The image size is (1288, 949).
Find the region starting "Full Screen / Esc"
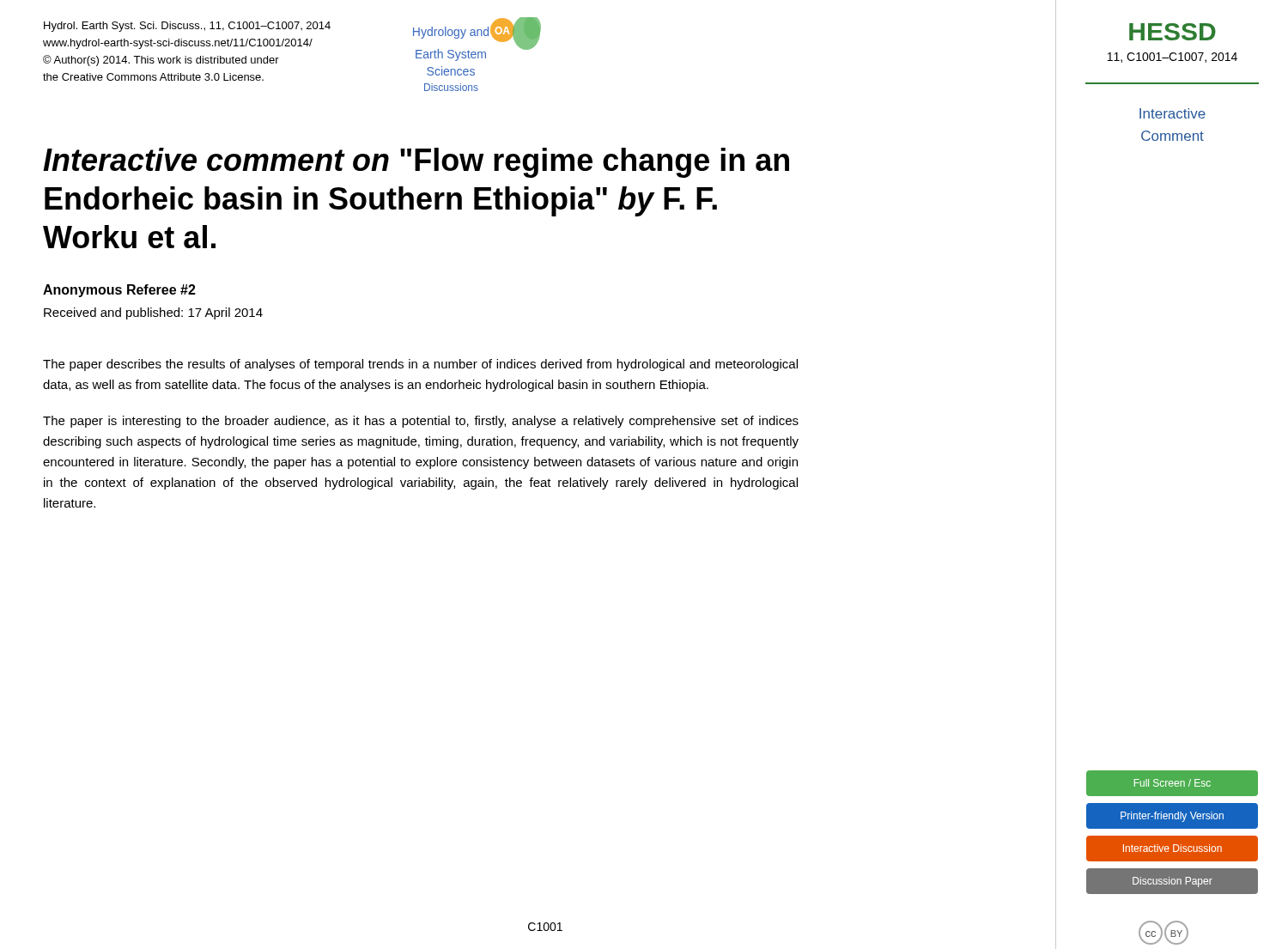[1172, 783]
